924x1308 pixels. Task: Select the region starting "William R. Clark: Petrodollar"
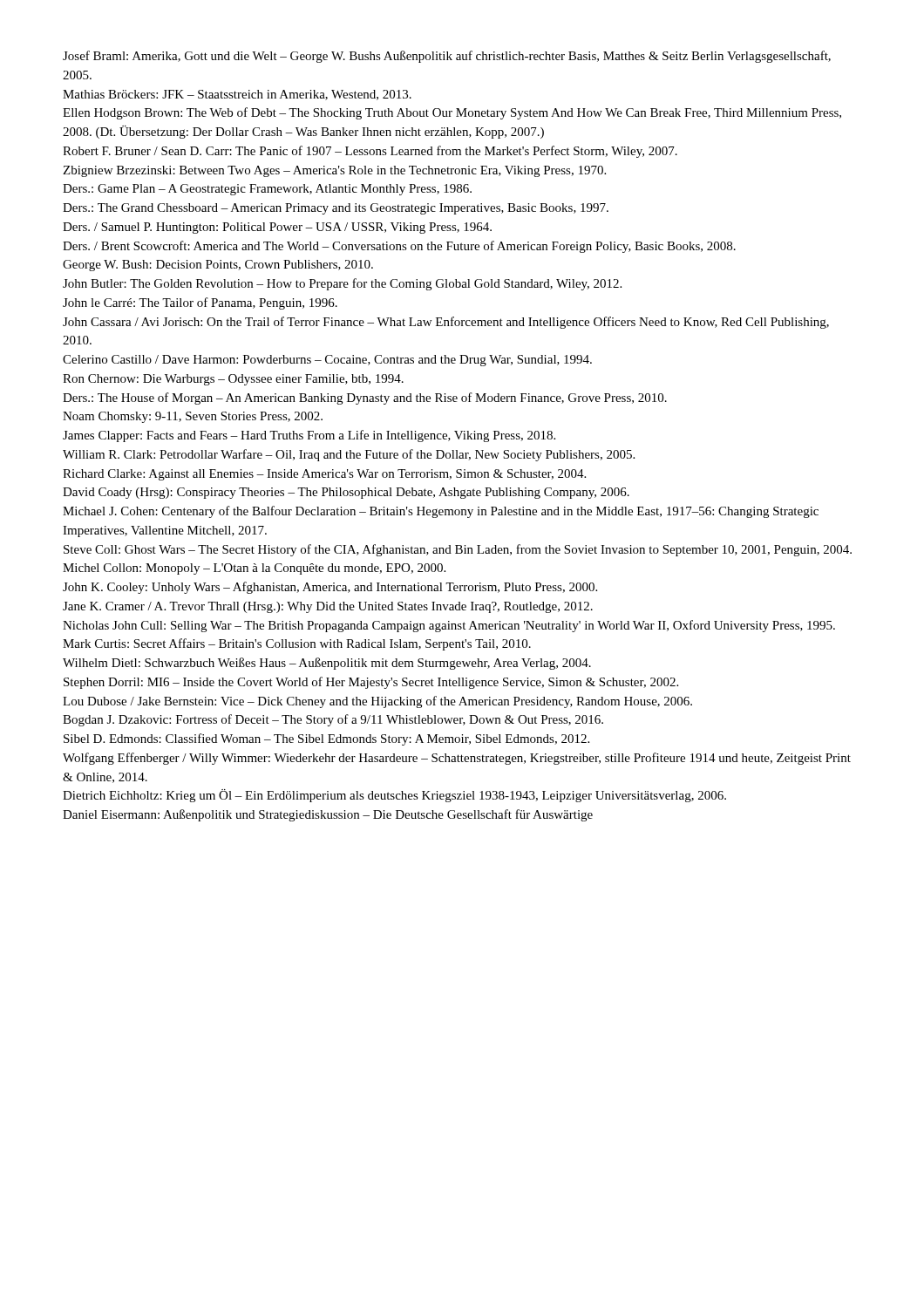click(x=349, y=454)
